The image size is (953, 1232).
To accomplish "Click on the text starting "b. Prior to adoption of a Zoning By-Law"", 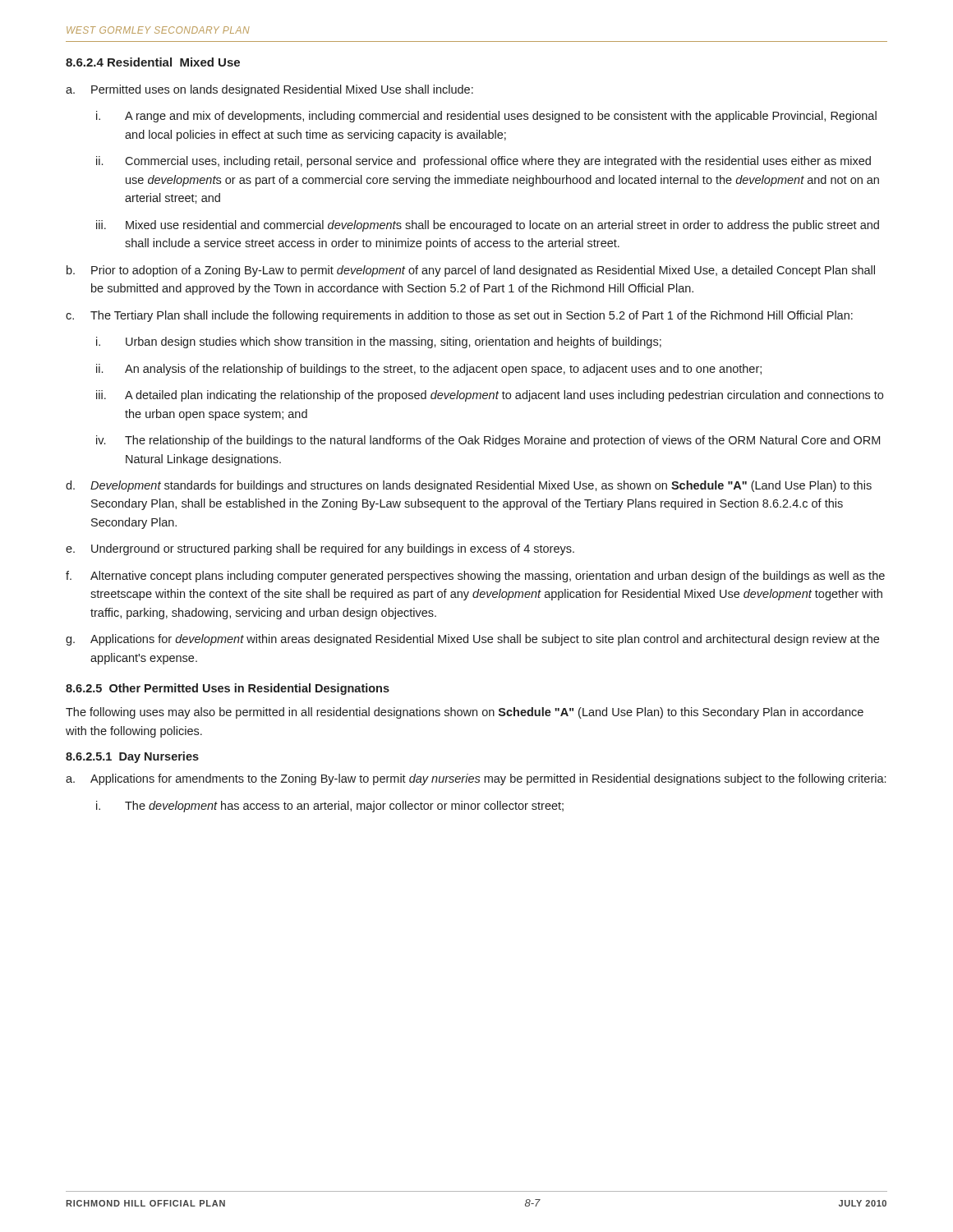I will (x=476, y=279).
